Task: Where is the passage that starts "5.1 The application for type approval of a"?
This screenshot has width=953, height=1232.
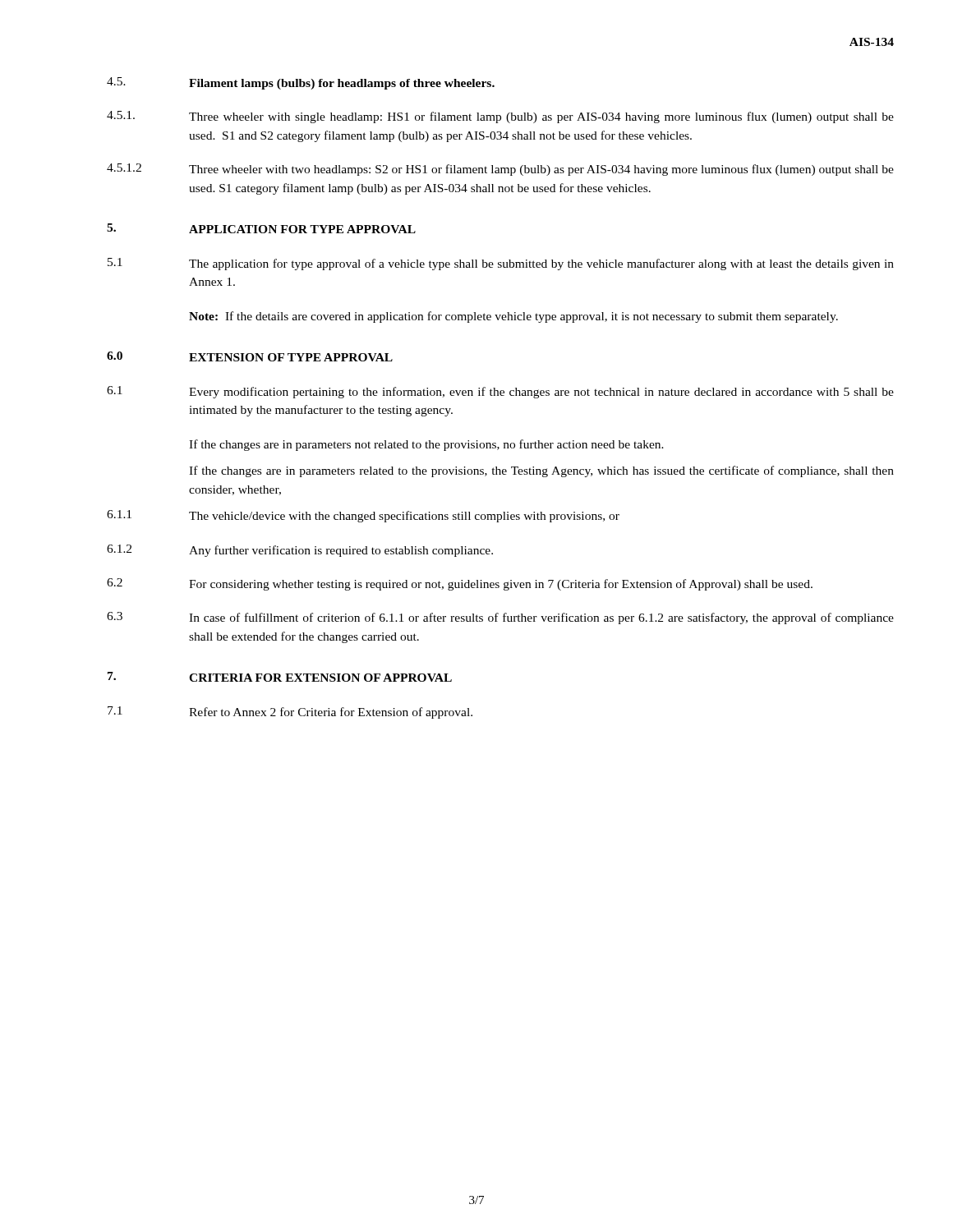Action: [500, 273]
